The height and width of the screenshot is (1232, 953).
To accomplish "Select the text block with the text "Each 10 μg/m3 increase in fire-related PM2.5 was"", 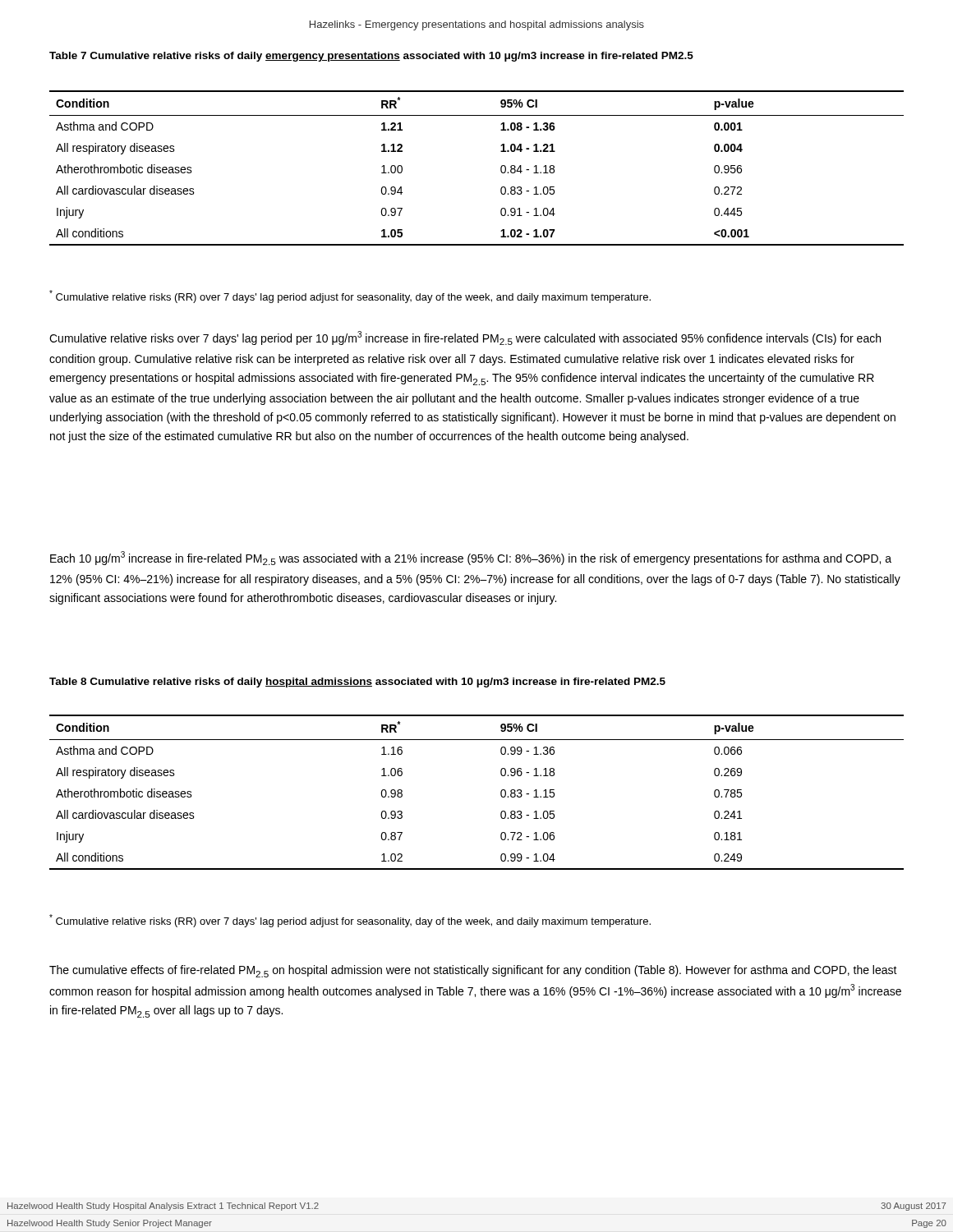I will 475,577.
